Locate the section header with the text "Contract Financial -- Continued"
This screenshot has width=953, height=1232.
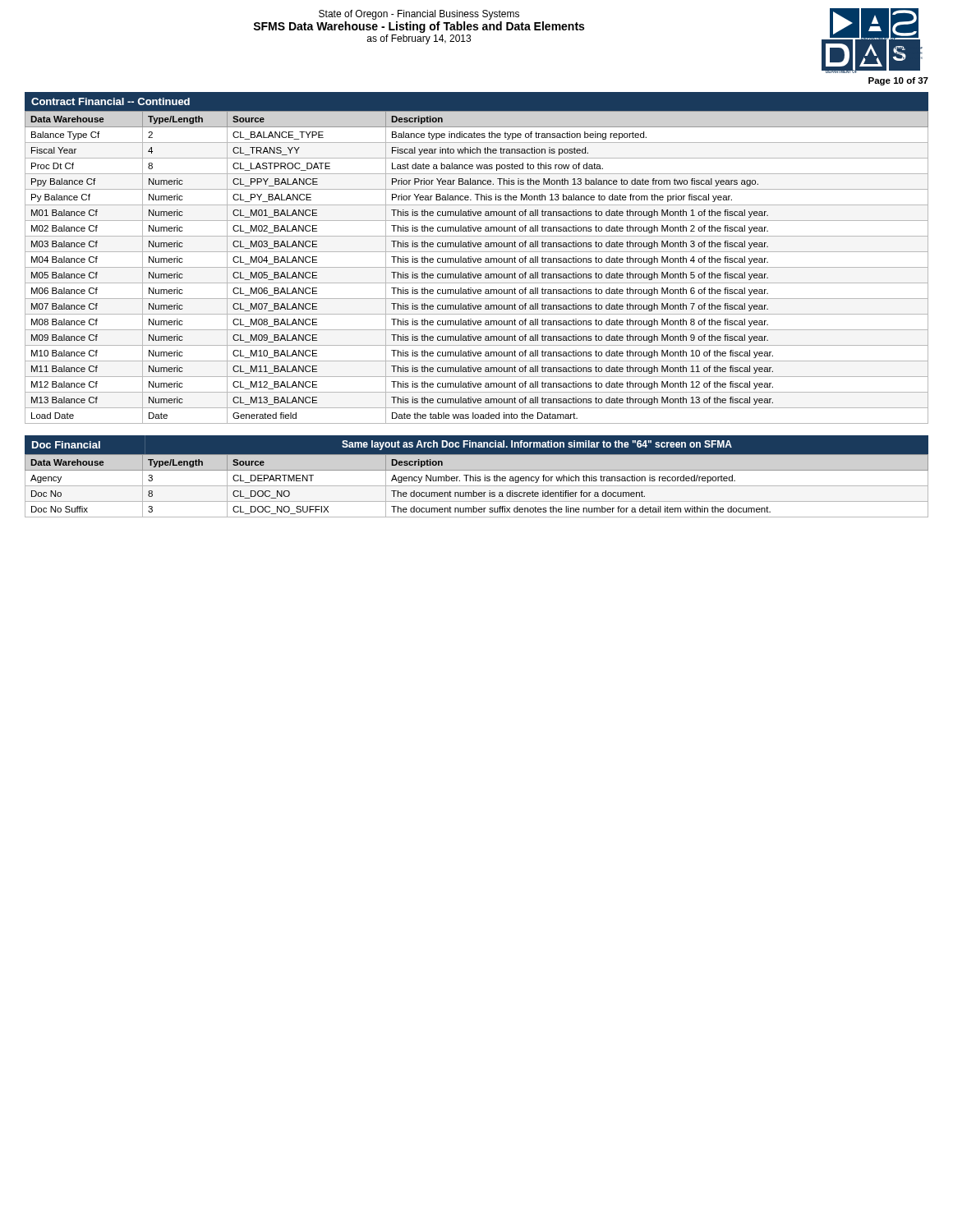pos(111,101)
